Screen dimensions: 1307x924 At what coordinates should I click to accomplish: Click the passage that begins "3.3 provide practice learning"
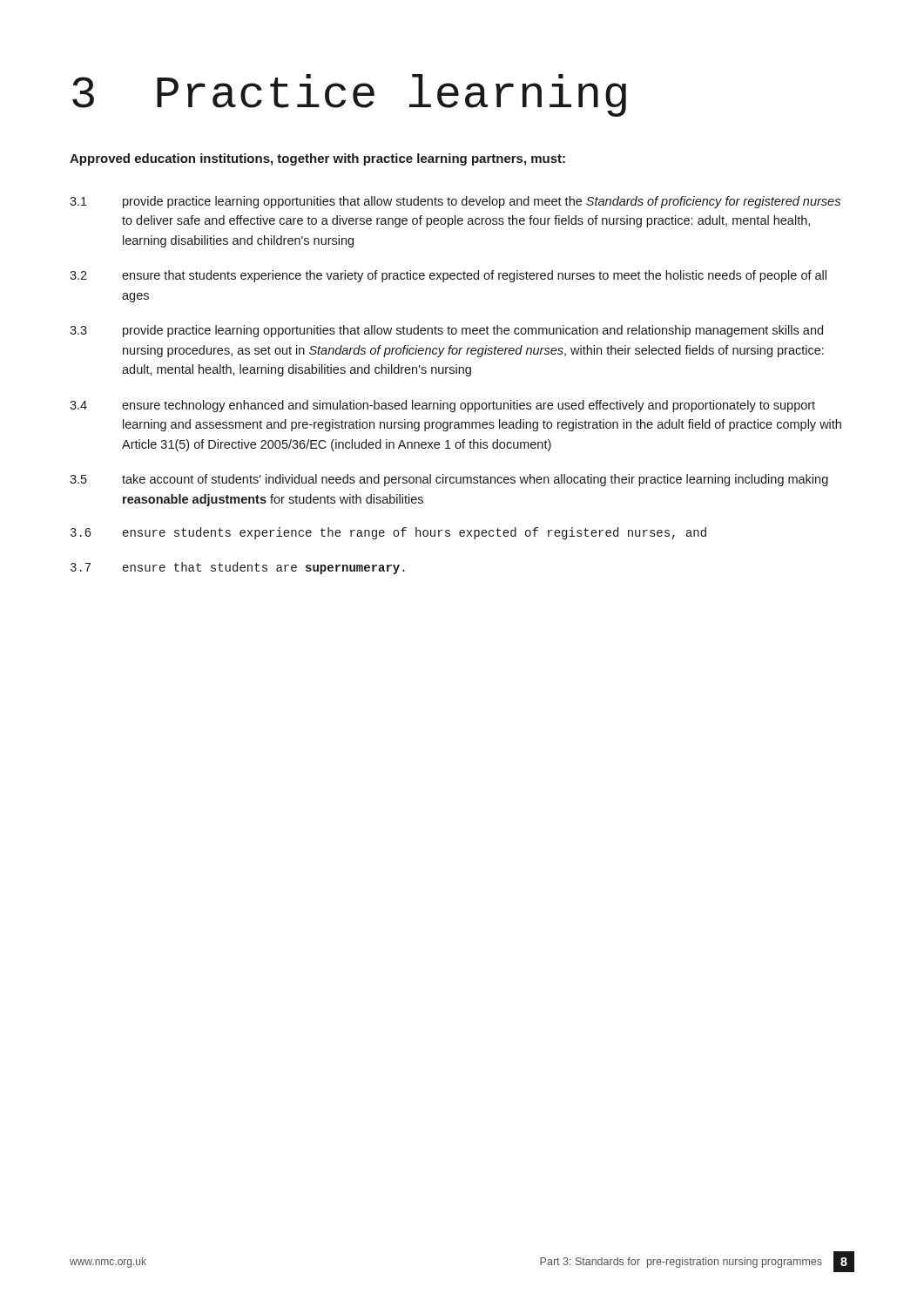pos(462,350)
